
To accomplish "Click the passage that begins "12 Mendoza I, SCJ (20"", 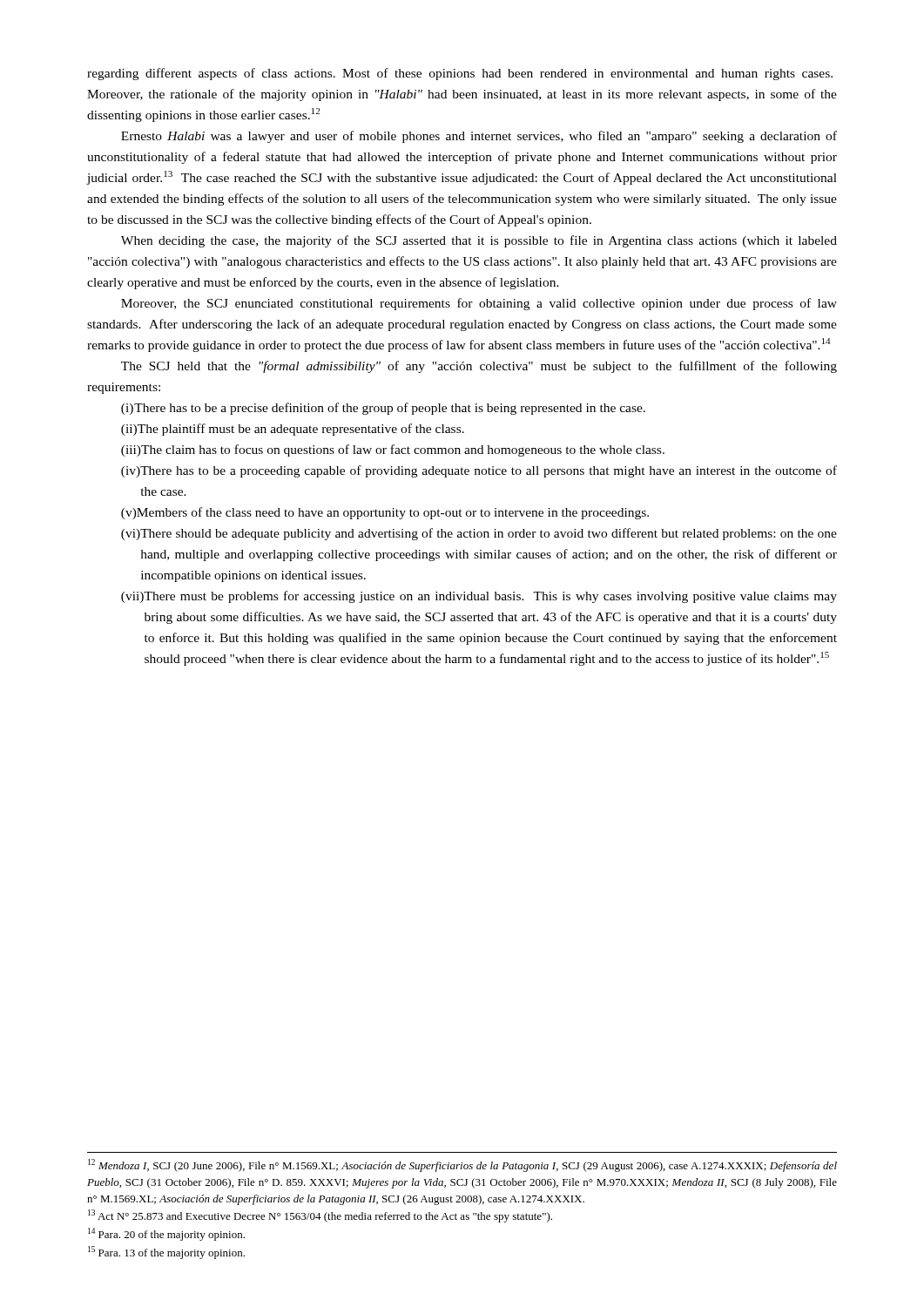I will pos(462,1210).
